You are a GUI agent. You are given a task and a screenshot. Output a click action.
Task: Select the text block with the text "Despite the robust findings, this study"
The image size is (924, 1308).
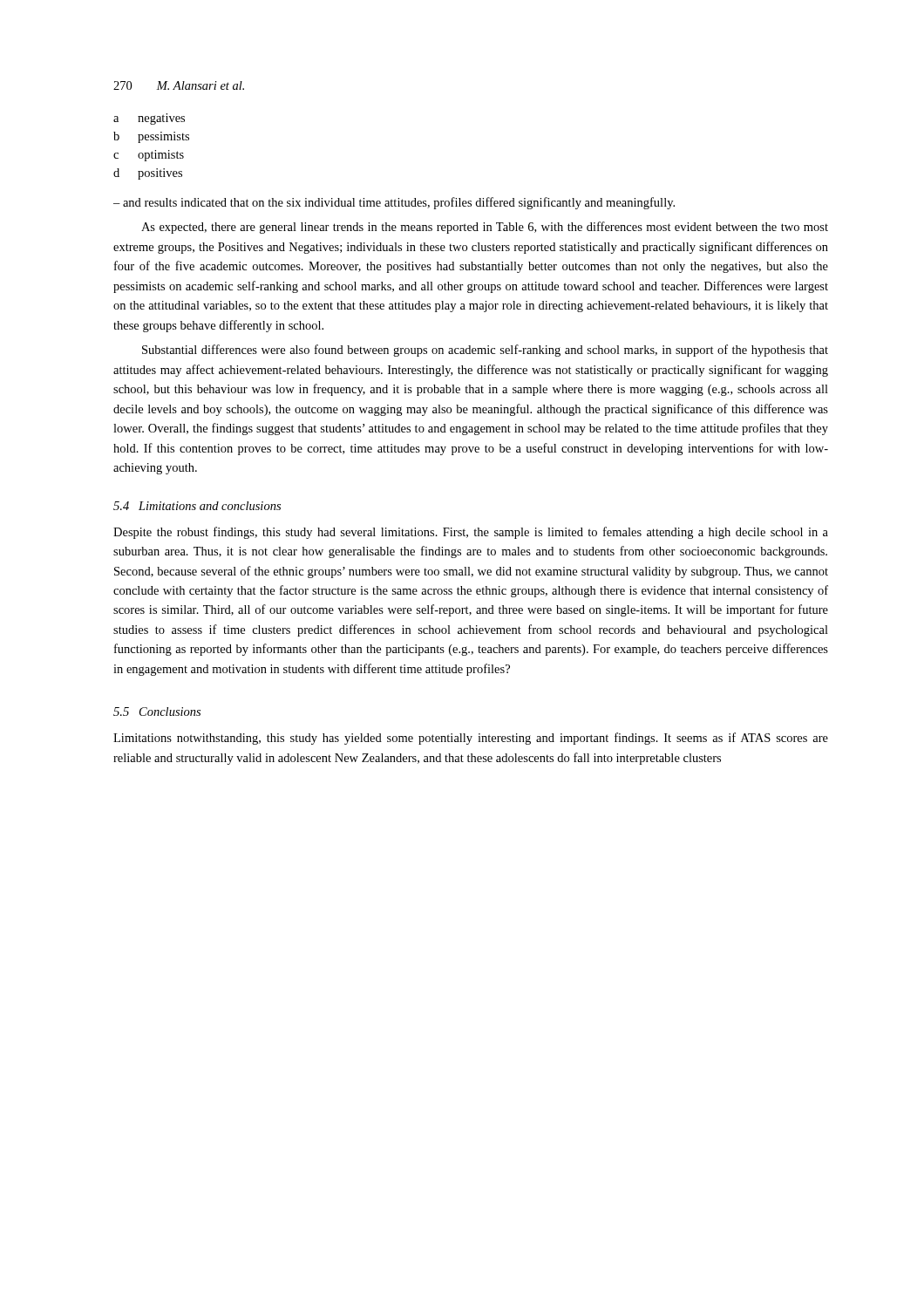tap(471, 600)
